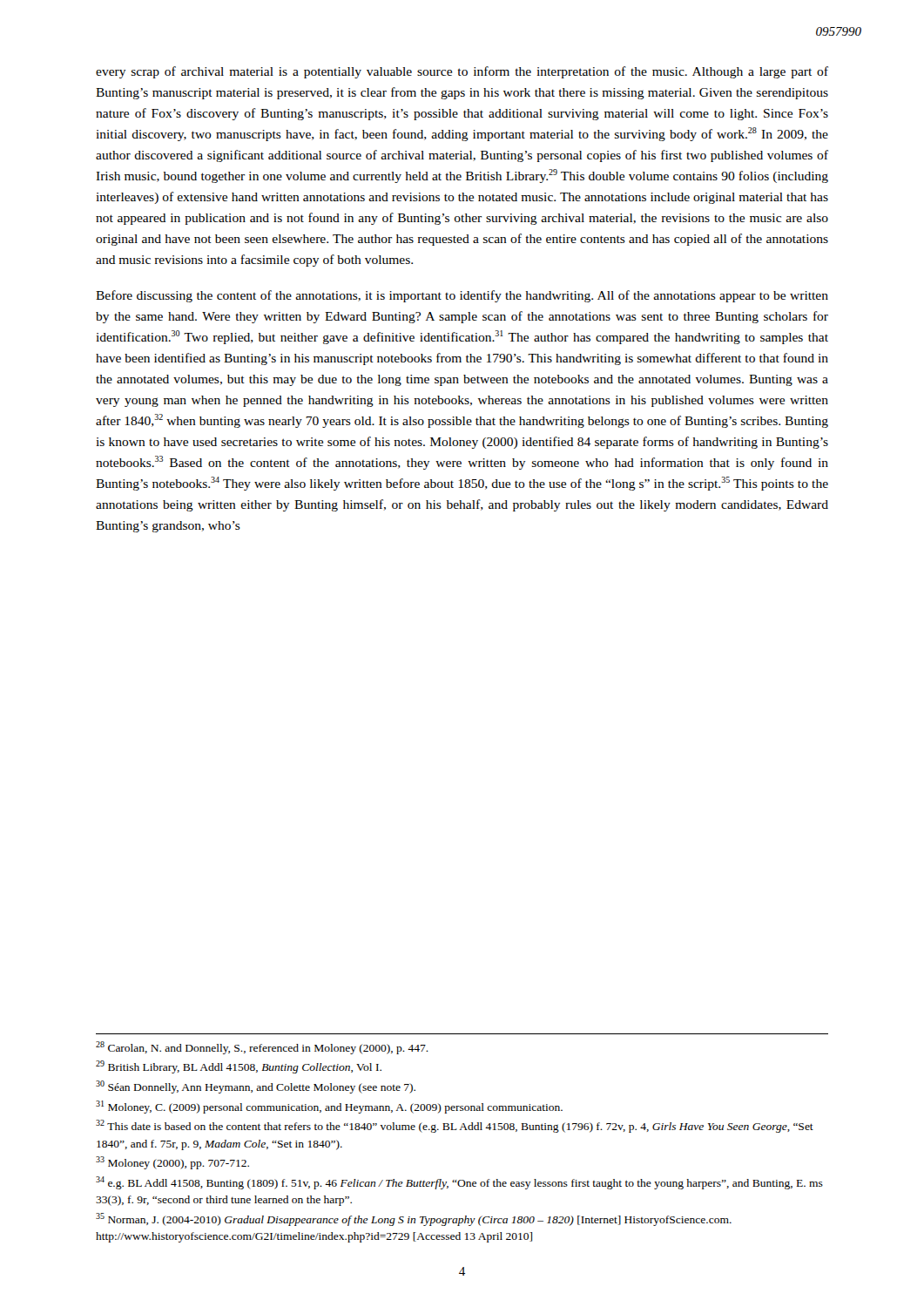Where is the passage that starts "29 British Library, BL"?
Image resolution: width=924 pixels, height=1307 pixels.
click(x=239, y=1066)
